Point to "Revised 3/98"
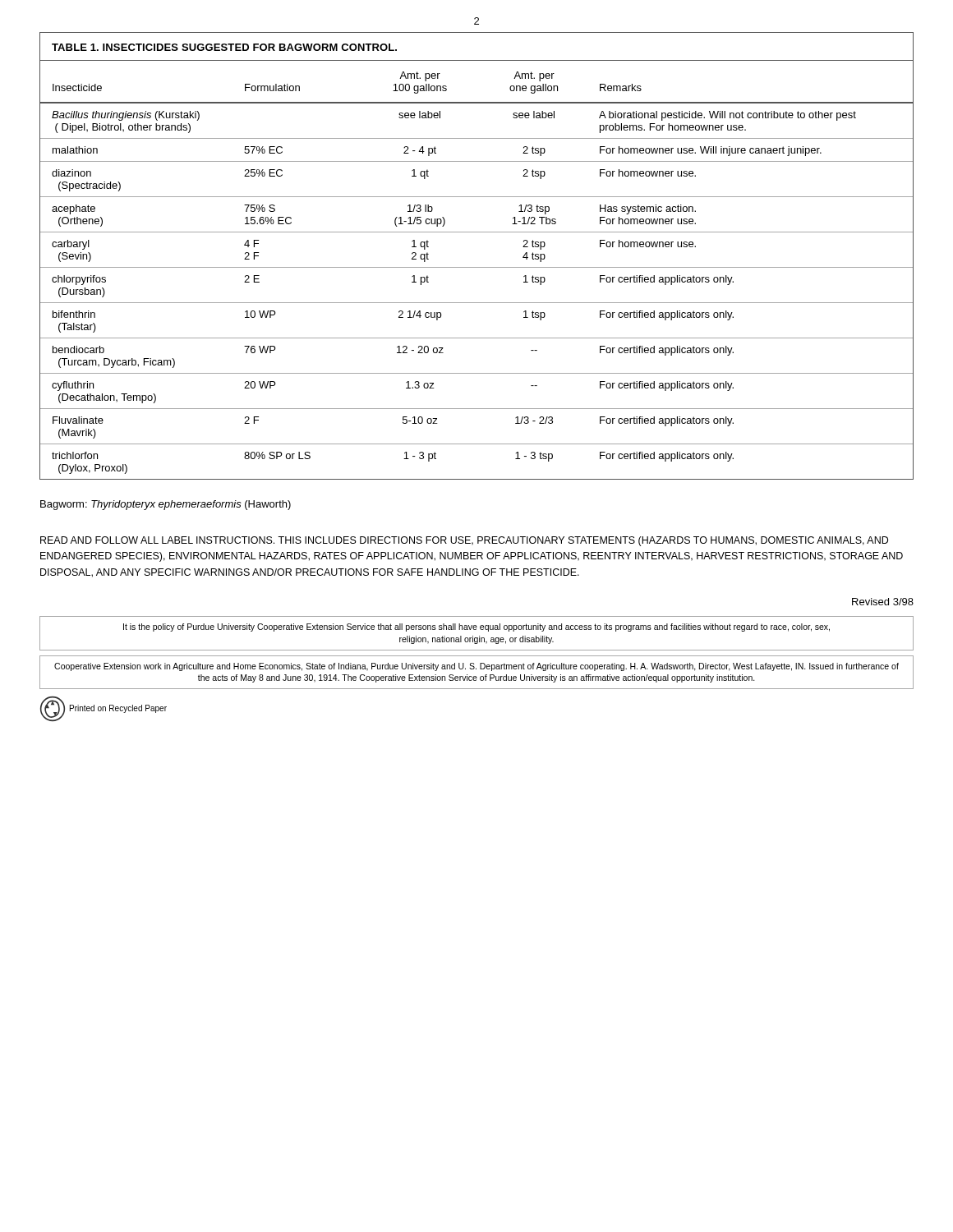953x1232 pixels. click(882, 602)
